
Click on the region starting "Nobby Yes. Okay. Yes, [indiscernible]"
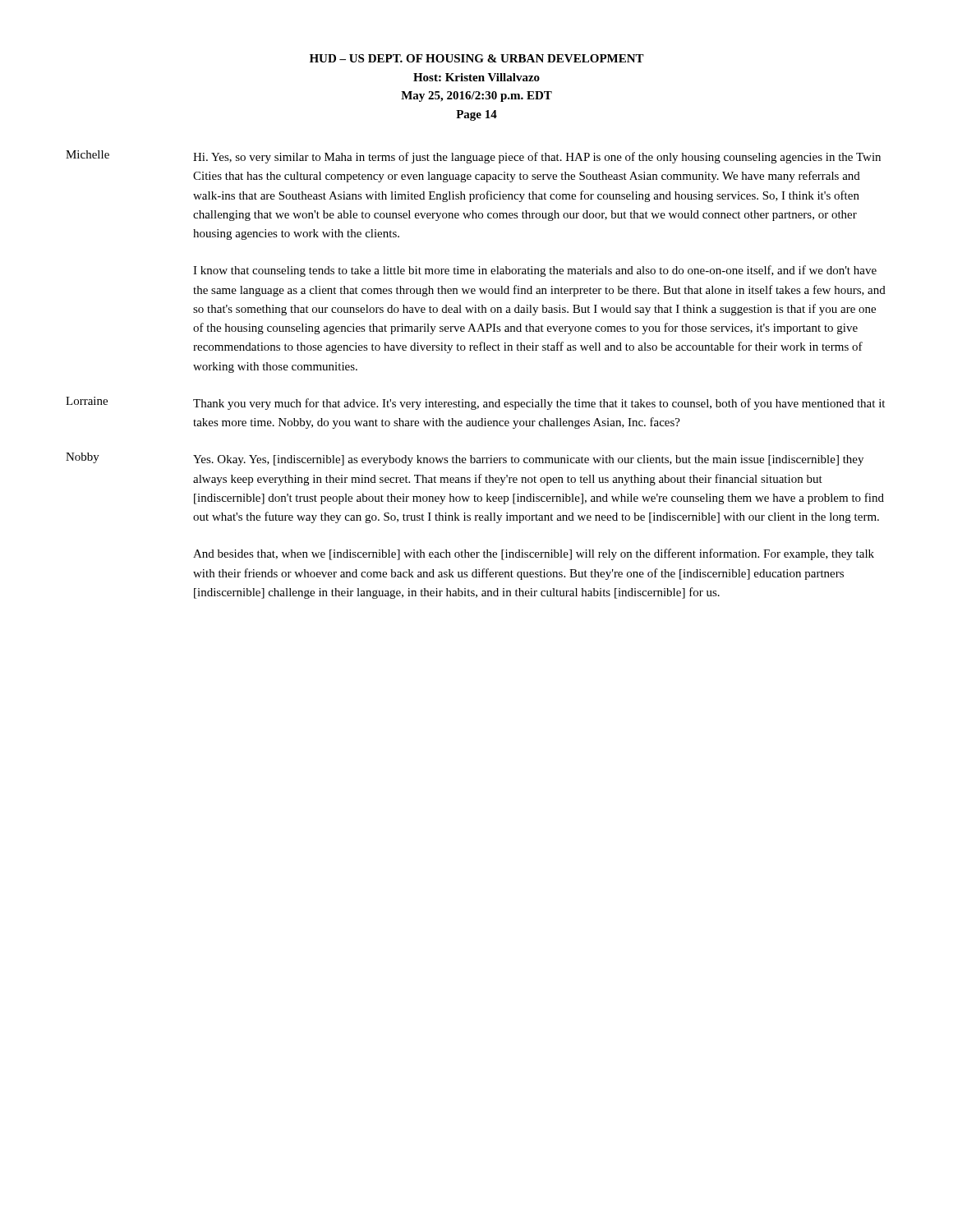pos(476,488)
